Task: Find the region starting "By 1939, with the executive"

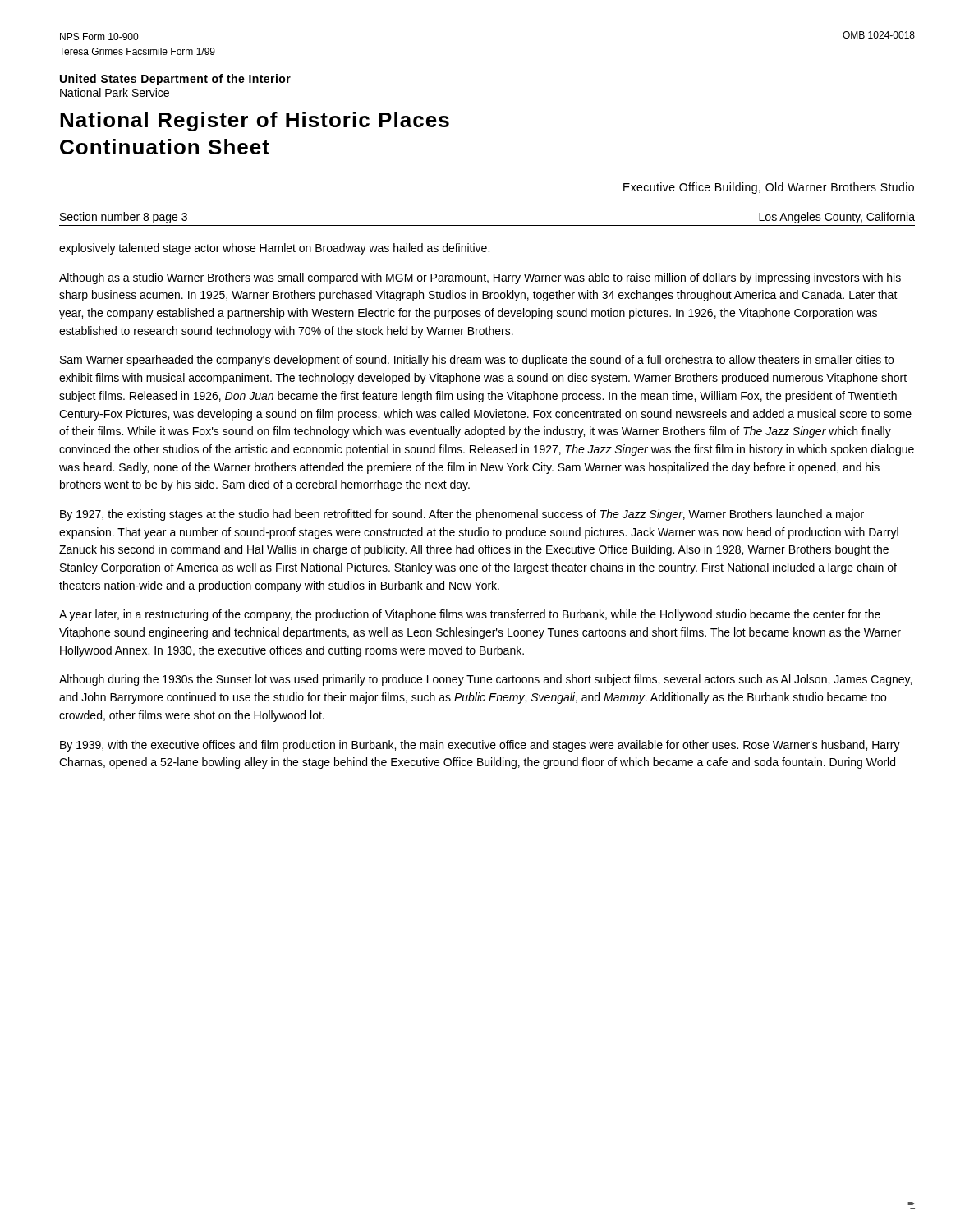Action: (x=479, y=753)
